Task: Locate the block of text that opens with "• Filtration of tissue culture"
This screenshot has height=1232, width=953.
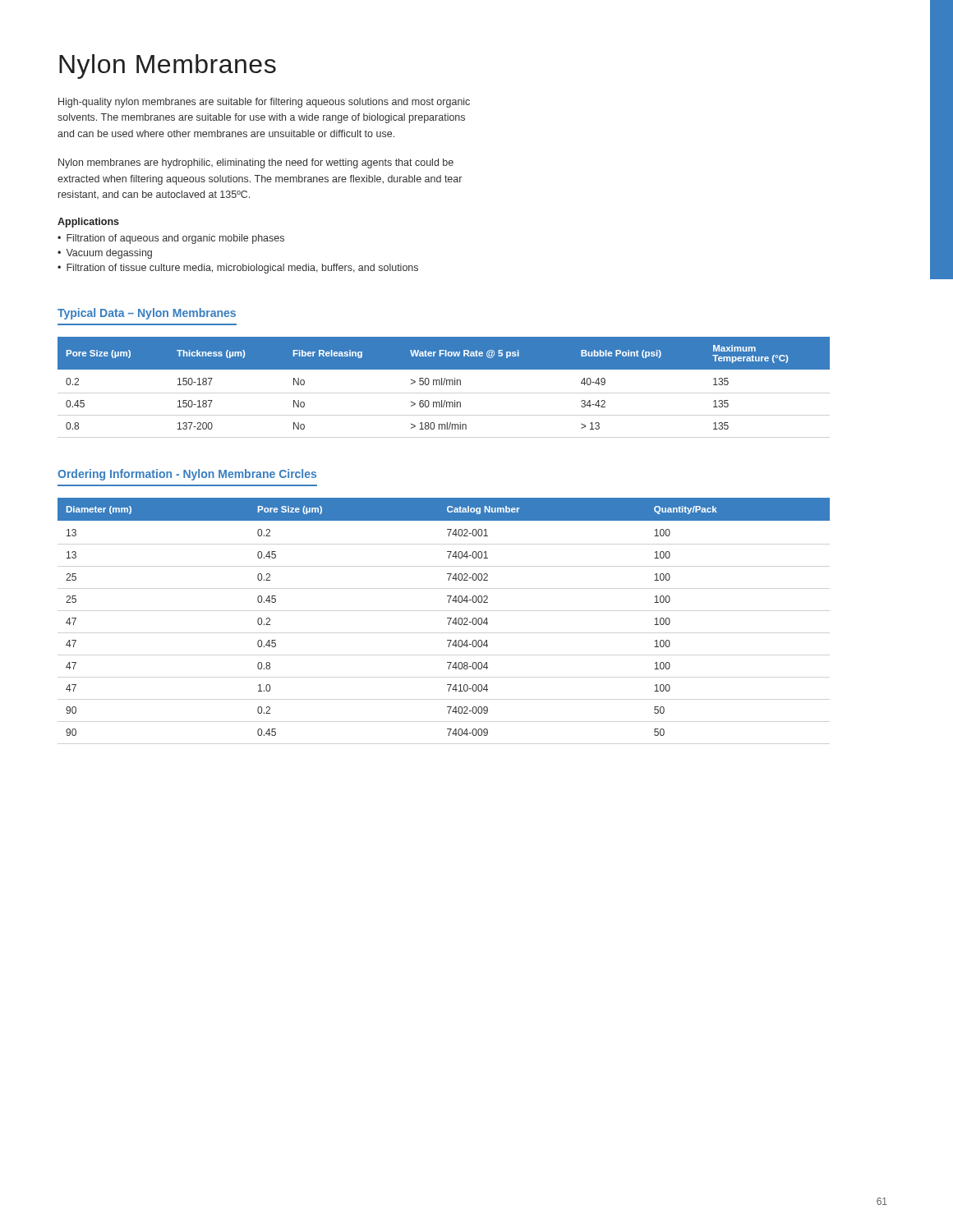Action: (x=238, y=268)
